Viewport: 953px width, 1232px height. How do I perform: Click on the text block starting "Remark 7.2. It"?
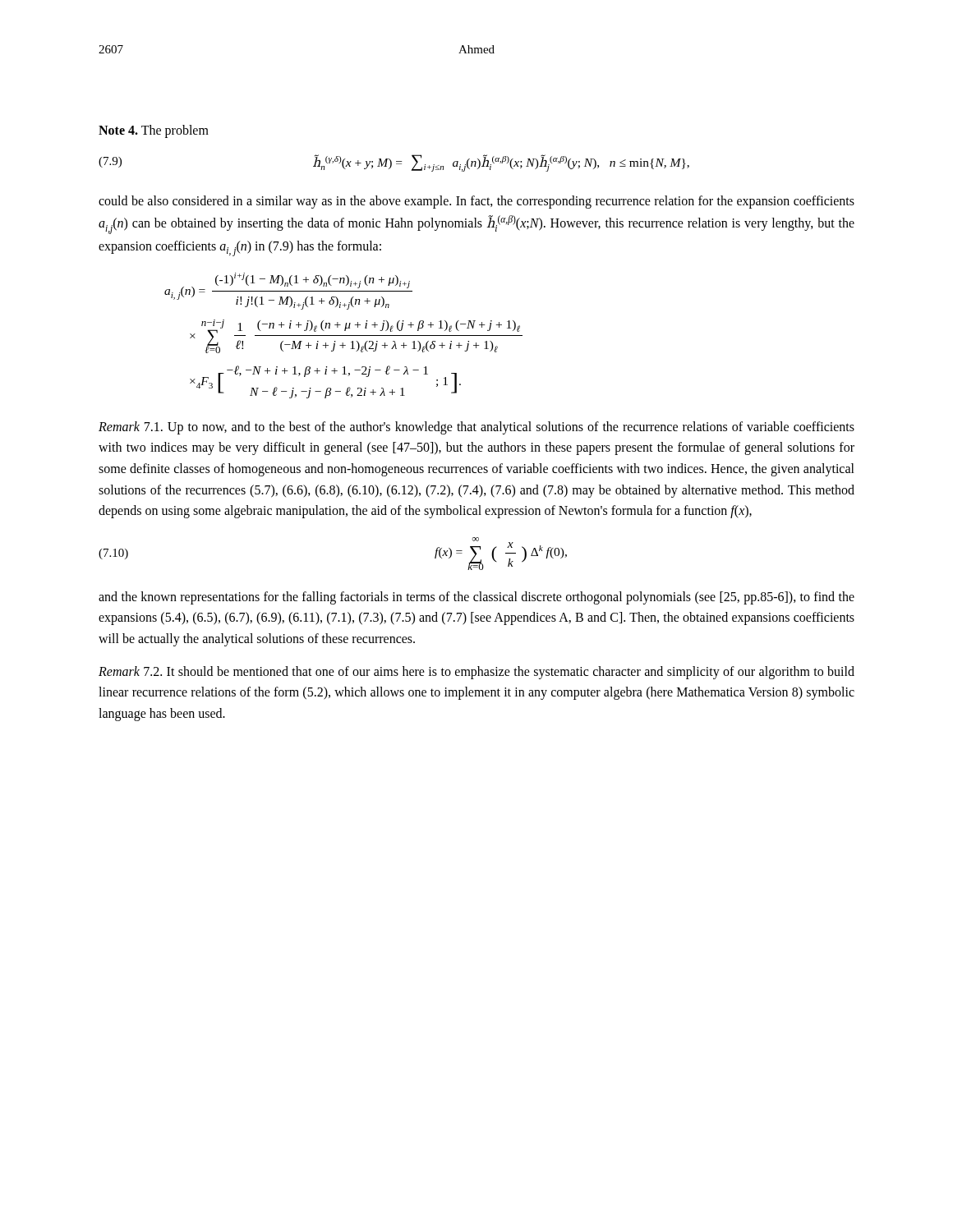(x=476, y=692)
